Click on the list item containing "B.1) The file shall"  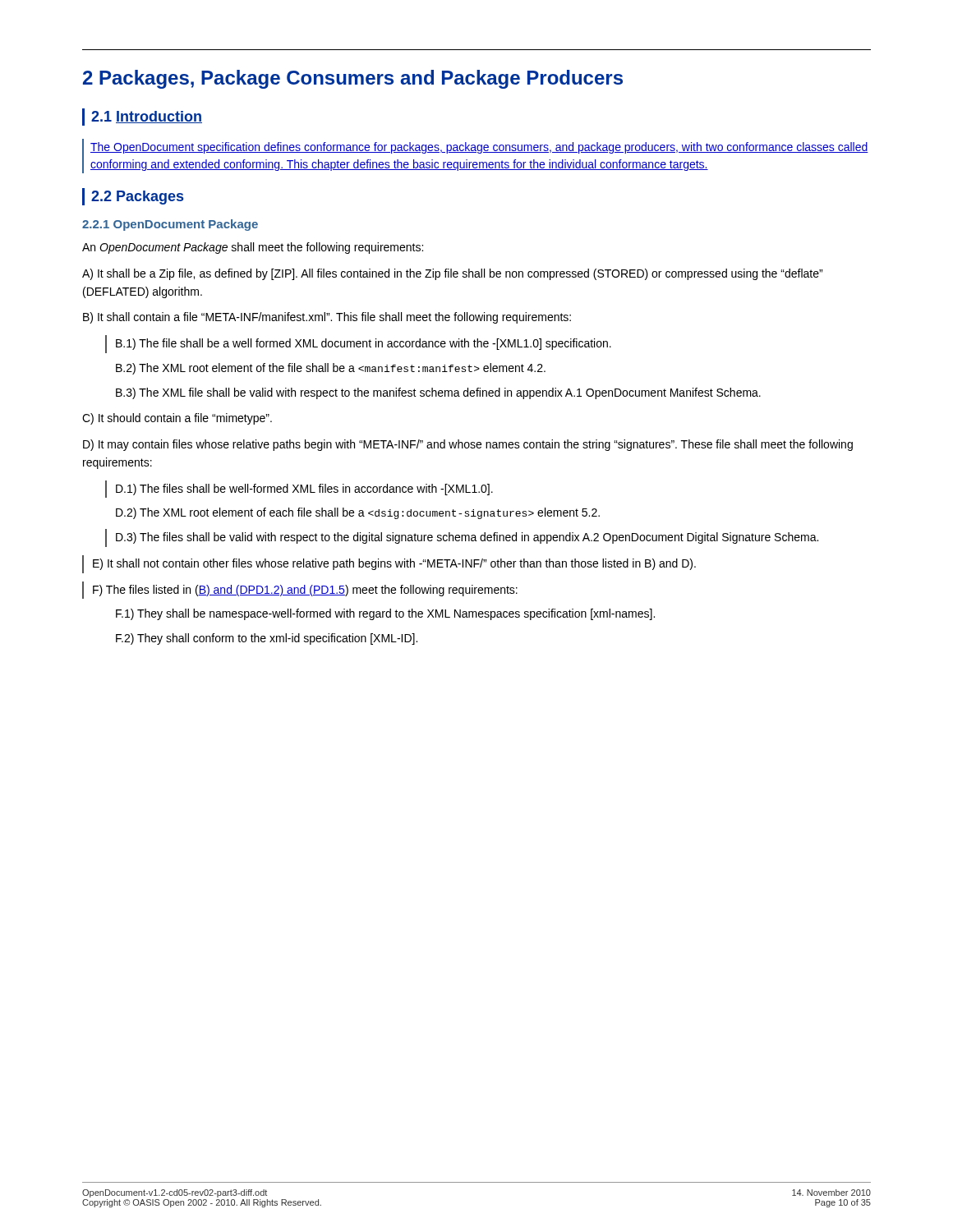[488, 344]
